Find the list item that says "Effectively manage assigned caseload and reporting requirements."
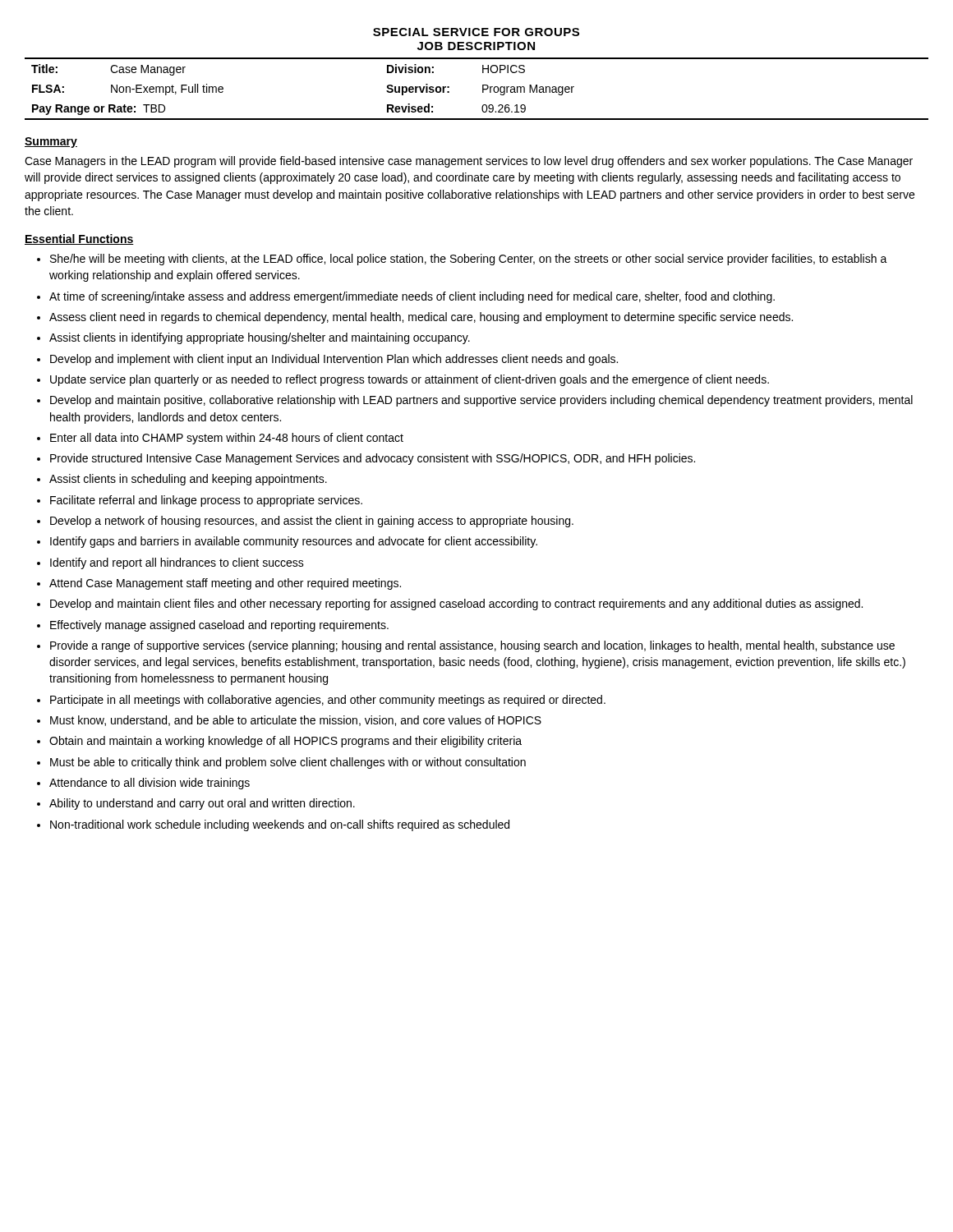The height and width of the screenshot is (1232, 953). coord(219,625)
